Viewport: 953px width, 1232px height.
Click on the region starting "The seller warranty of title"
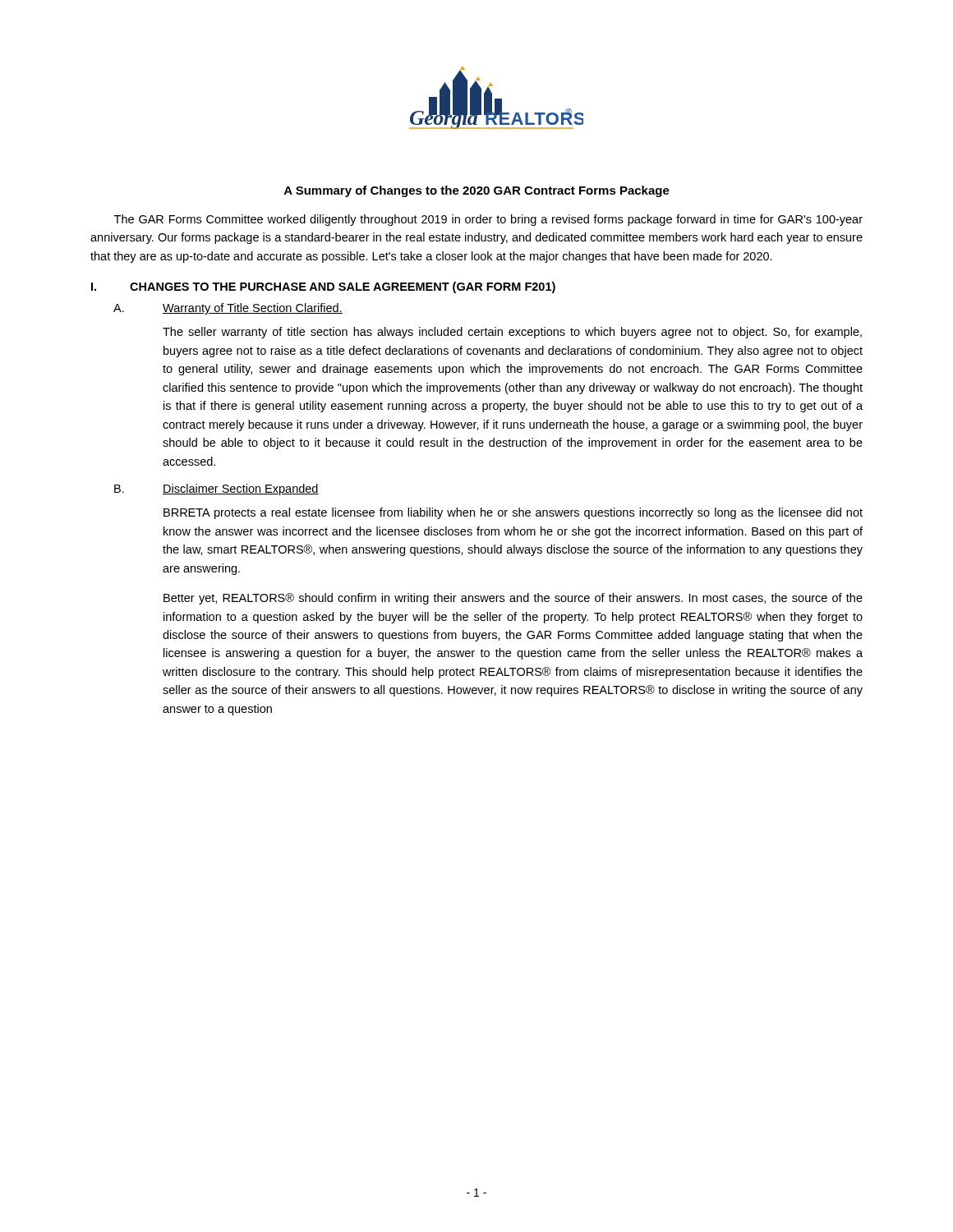(x=513, y=397)
